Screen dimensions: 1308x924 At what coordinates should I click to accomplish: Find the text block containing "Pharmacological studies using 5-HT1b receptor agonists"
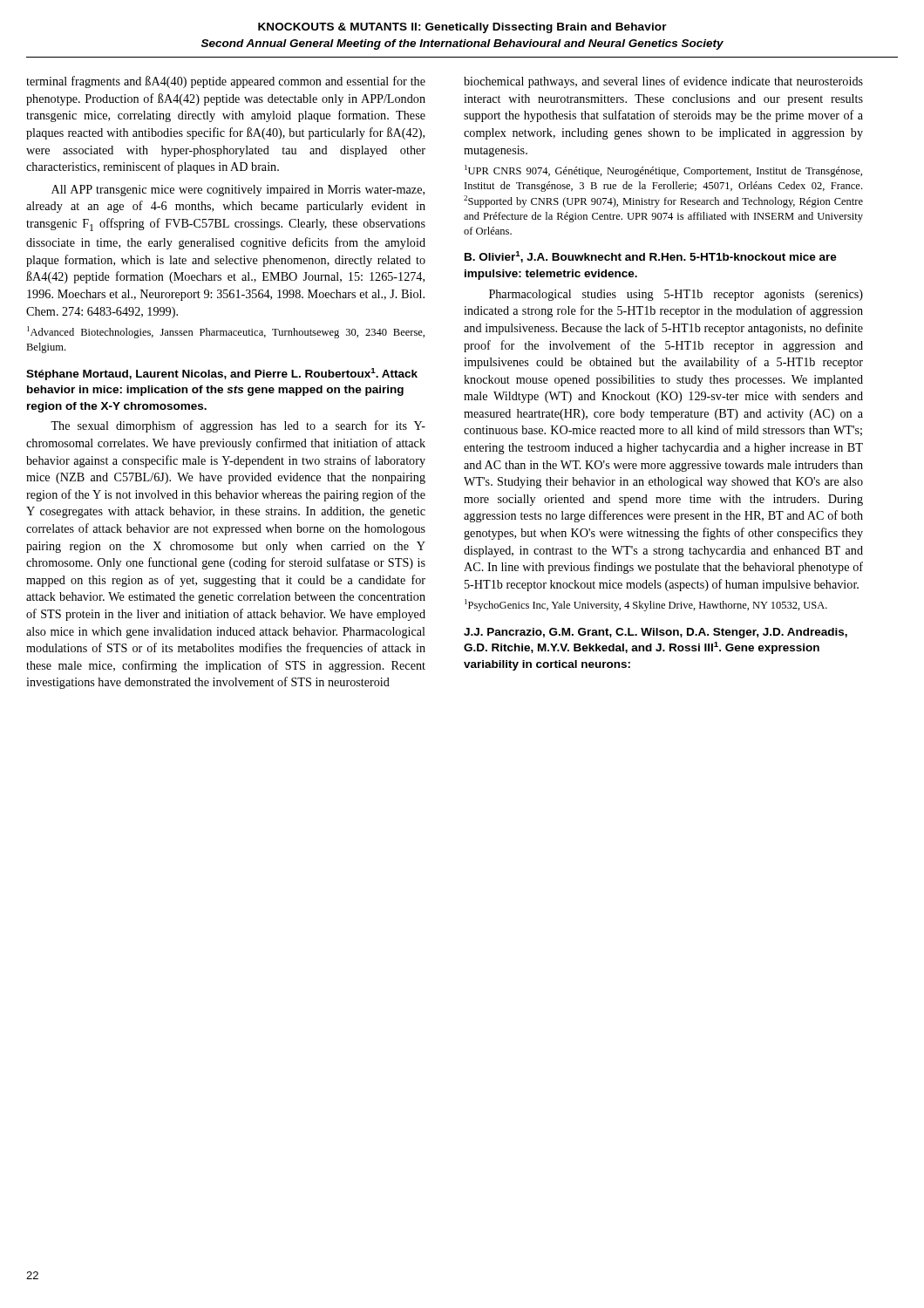click(x=663, y=440)
